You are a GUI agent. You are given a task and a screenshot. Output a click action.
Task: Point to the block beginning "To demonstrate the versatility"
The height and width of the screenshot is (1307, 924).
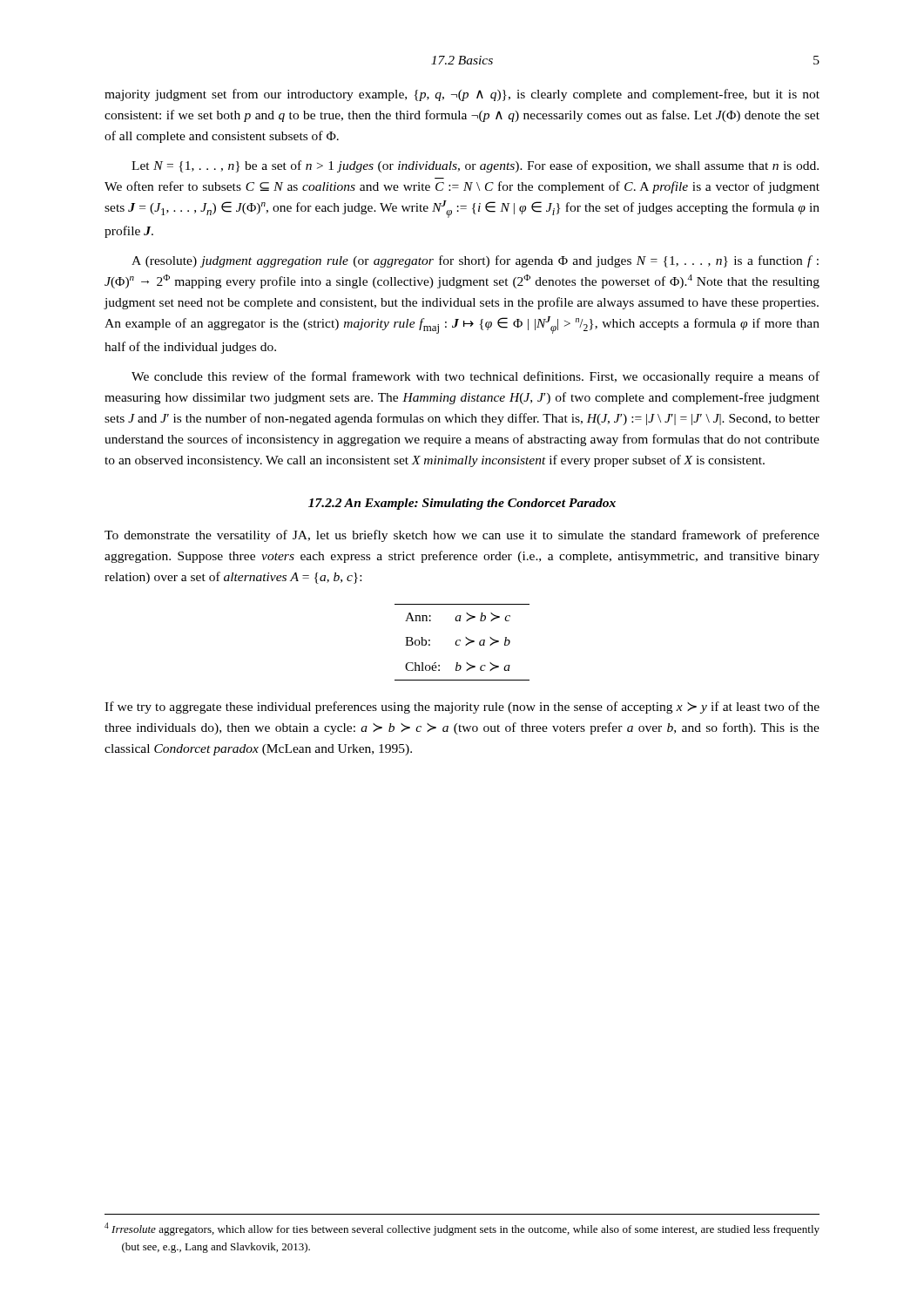tap(462, 556)
